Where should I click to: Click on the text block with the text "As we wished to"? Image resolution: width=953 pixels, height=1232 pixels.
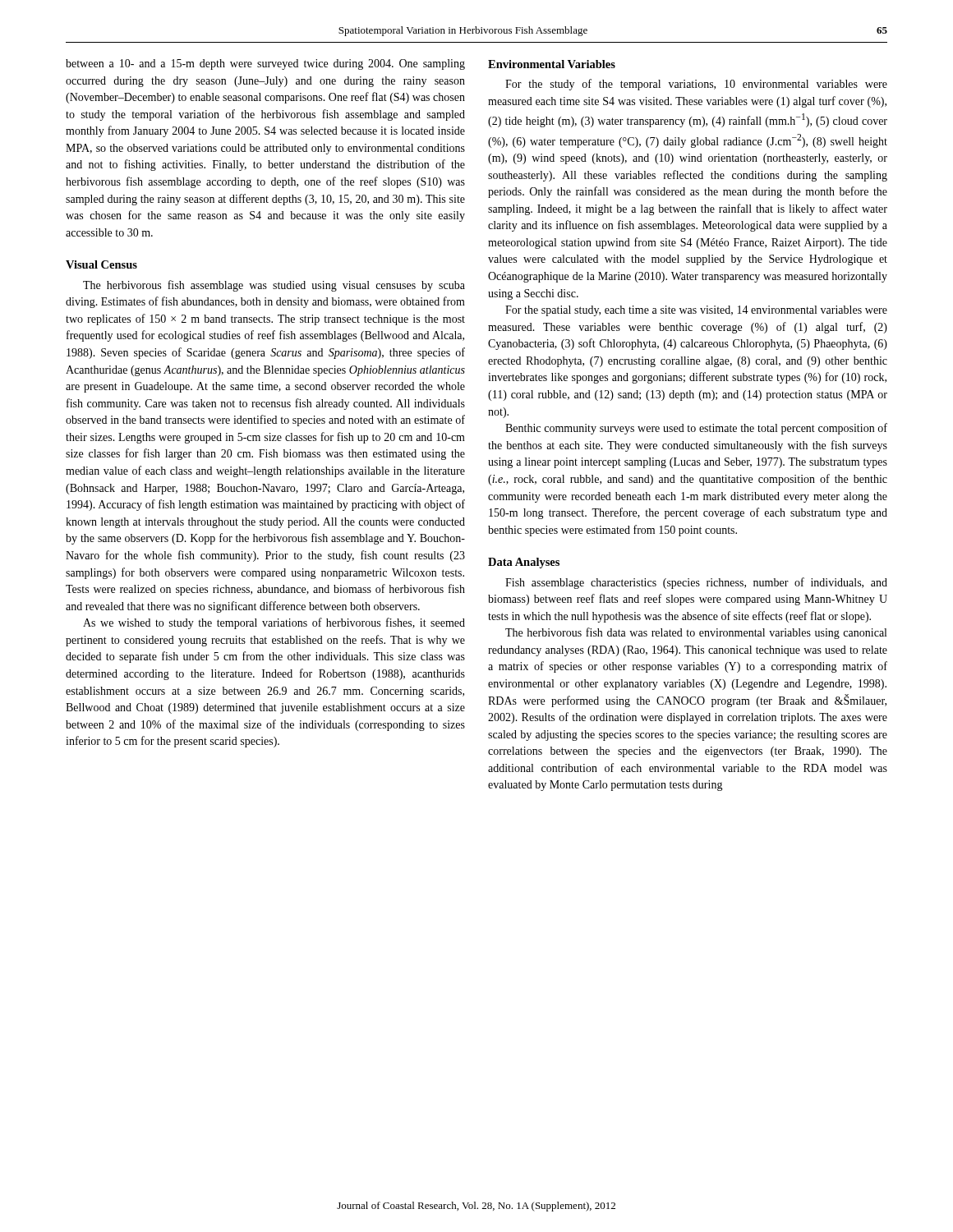click(x=265, y=683)
